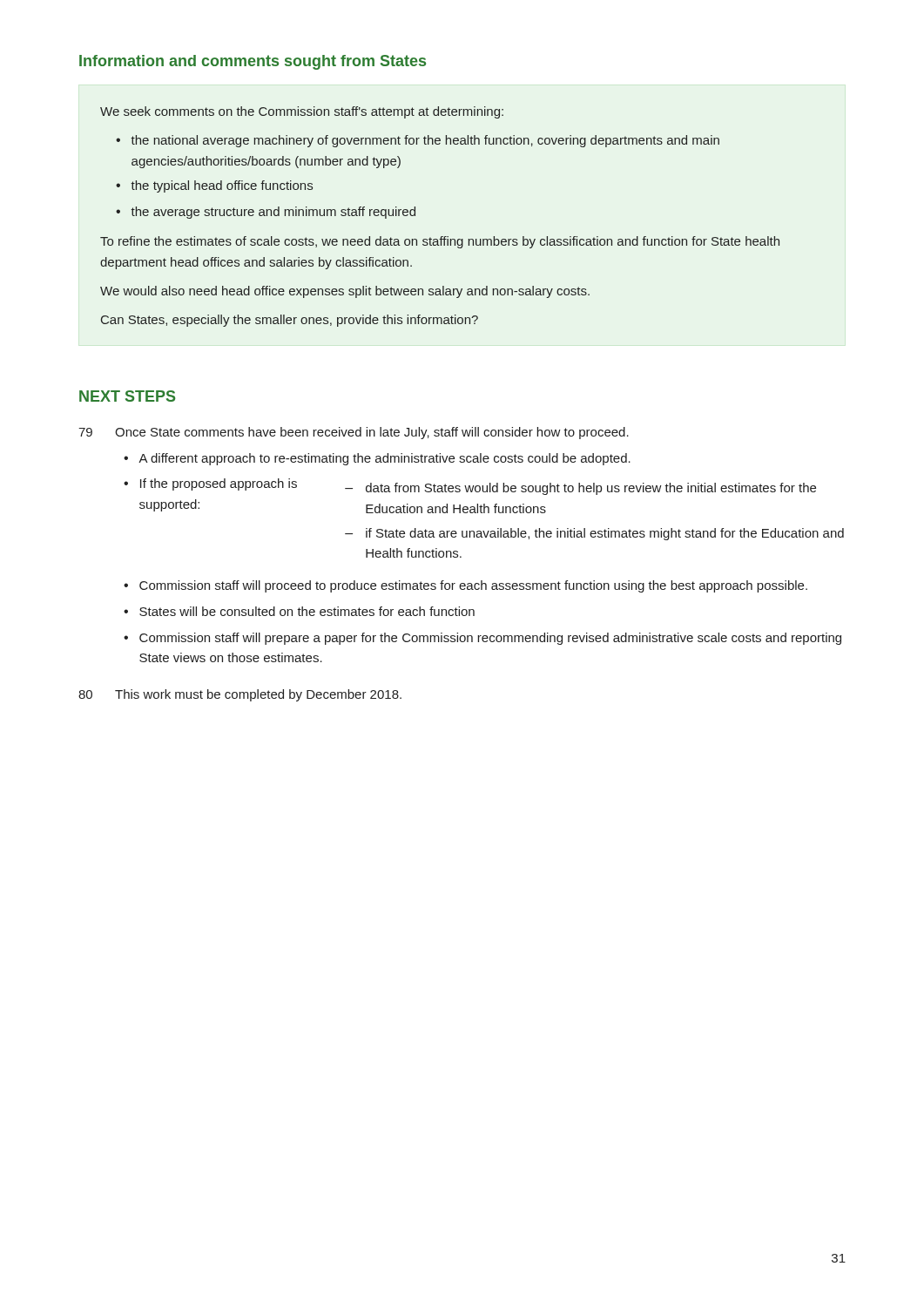Click on the list item that says "data from States would be sought"
Image resolution: width=924 pixels, height=1307 pixels.
coord(591,498)
